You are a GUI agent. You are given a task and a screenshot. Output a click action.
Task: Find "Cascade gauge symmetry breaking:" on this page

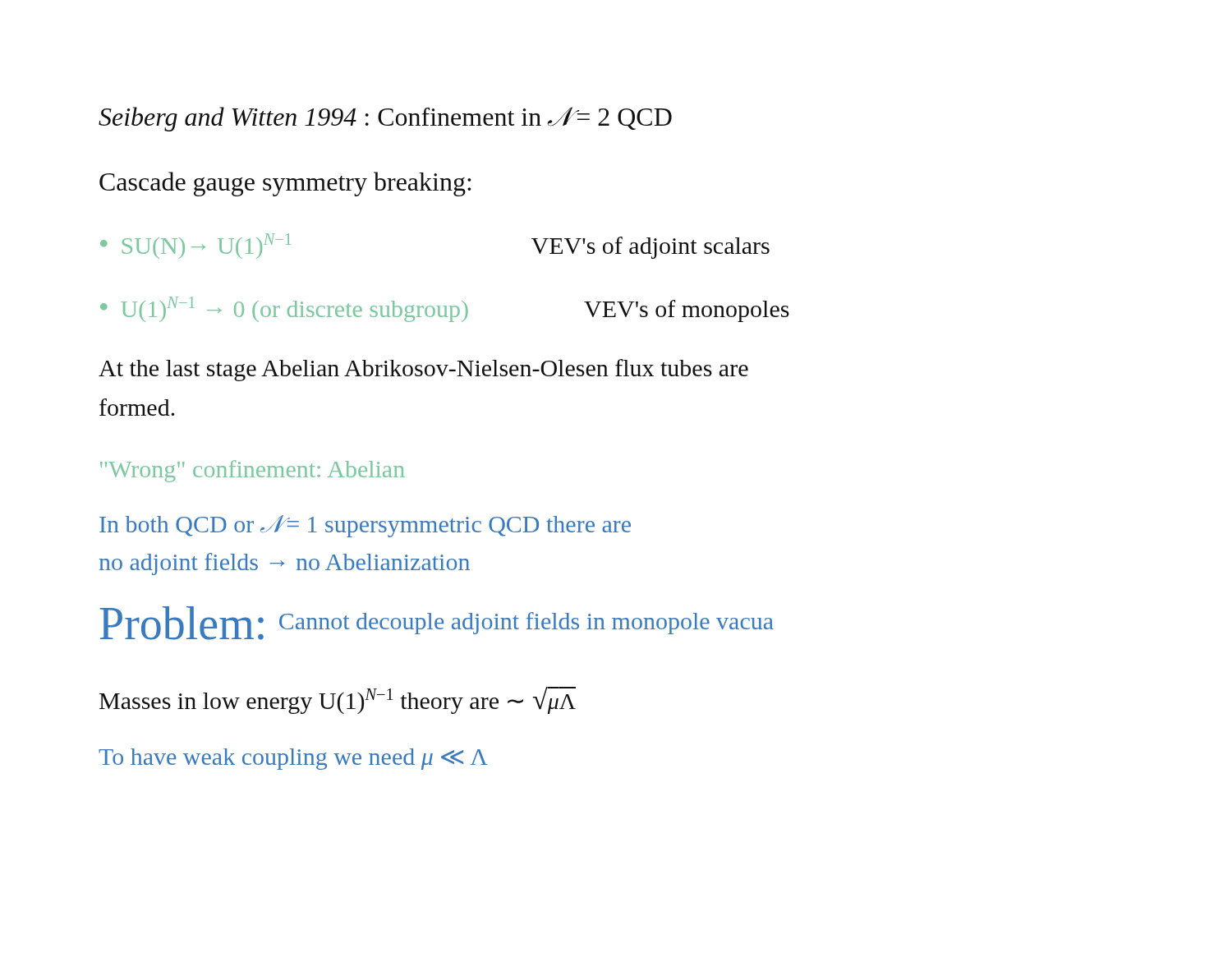point(286,181)
